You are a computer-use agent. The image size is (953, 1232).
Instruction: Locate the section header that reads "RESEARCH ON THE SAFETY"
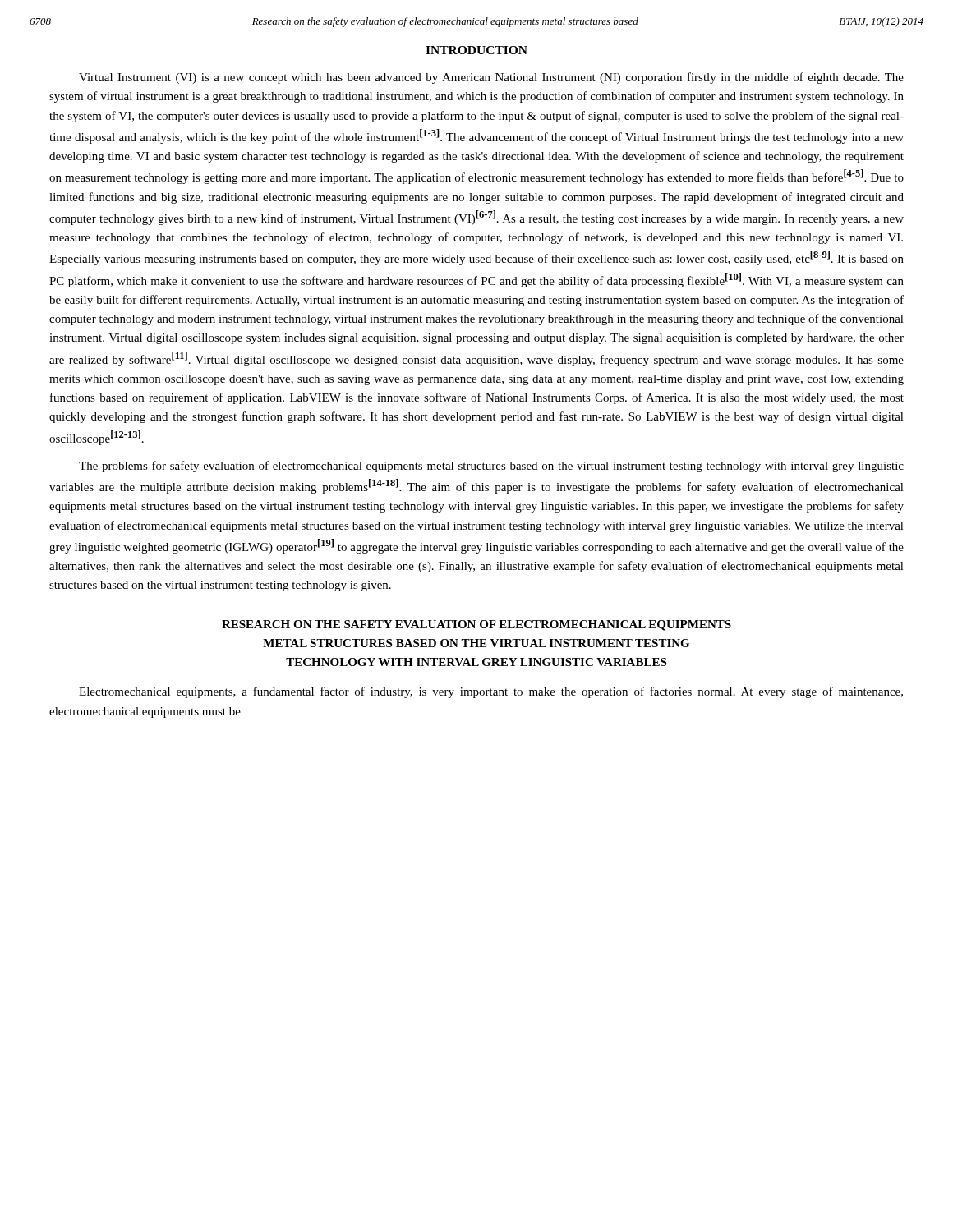(476, 643)
